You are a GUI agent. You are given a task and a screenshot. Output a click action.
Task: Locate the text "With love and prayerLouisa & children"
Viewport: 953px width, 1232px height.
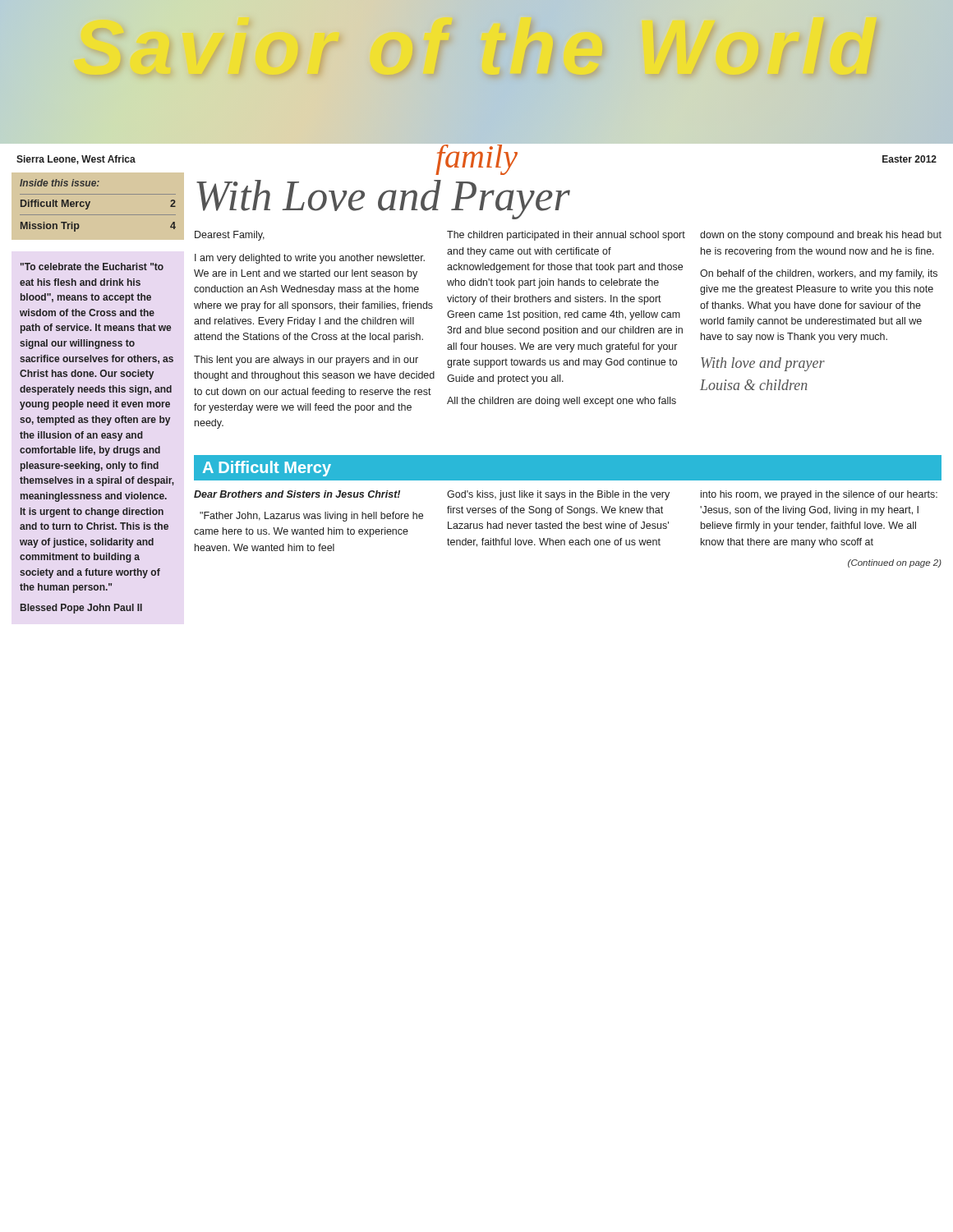(762, 374)
